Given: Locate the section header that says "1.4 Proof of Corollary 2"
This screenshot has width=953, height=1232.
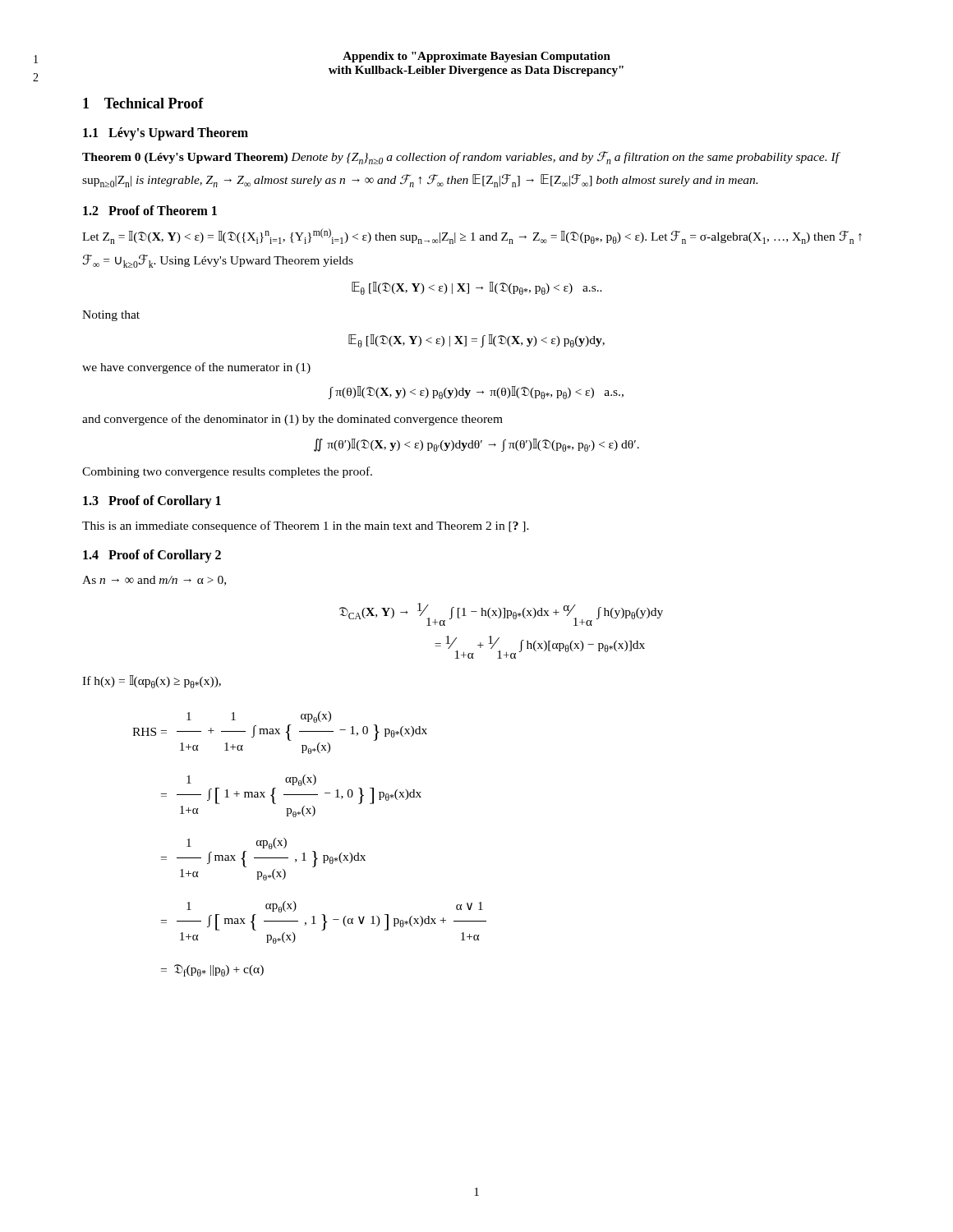Looking at the screenshot, I should pyautogui.click(x=152, y=554).
